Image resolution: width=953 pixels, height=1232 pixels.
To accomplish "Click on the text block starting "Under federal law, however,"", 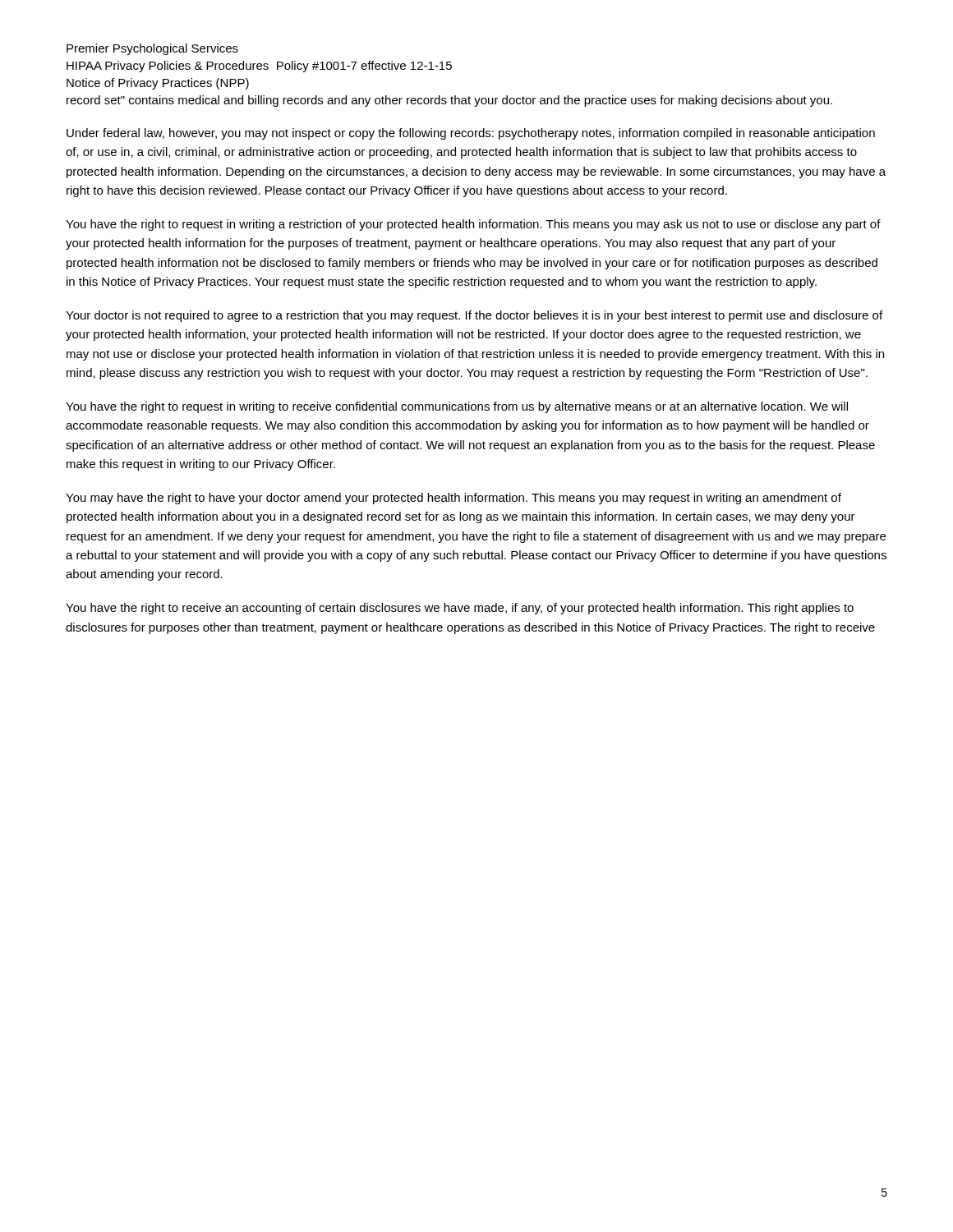I will click(476, 161).
